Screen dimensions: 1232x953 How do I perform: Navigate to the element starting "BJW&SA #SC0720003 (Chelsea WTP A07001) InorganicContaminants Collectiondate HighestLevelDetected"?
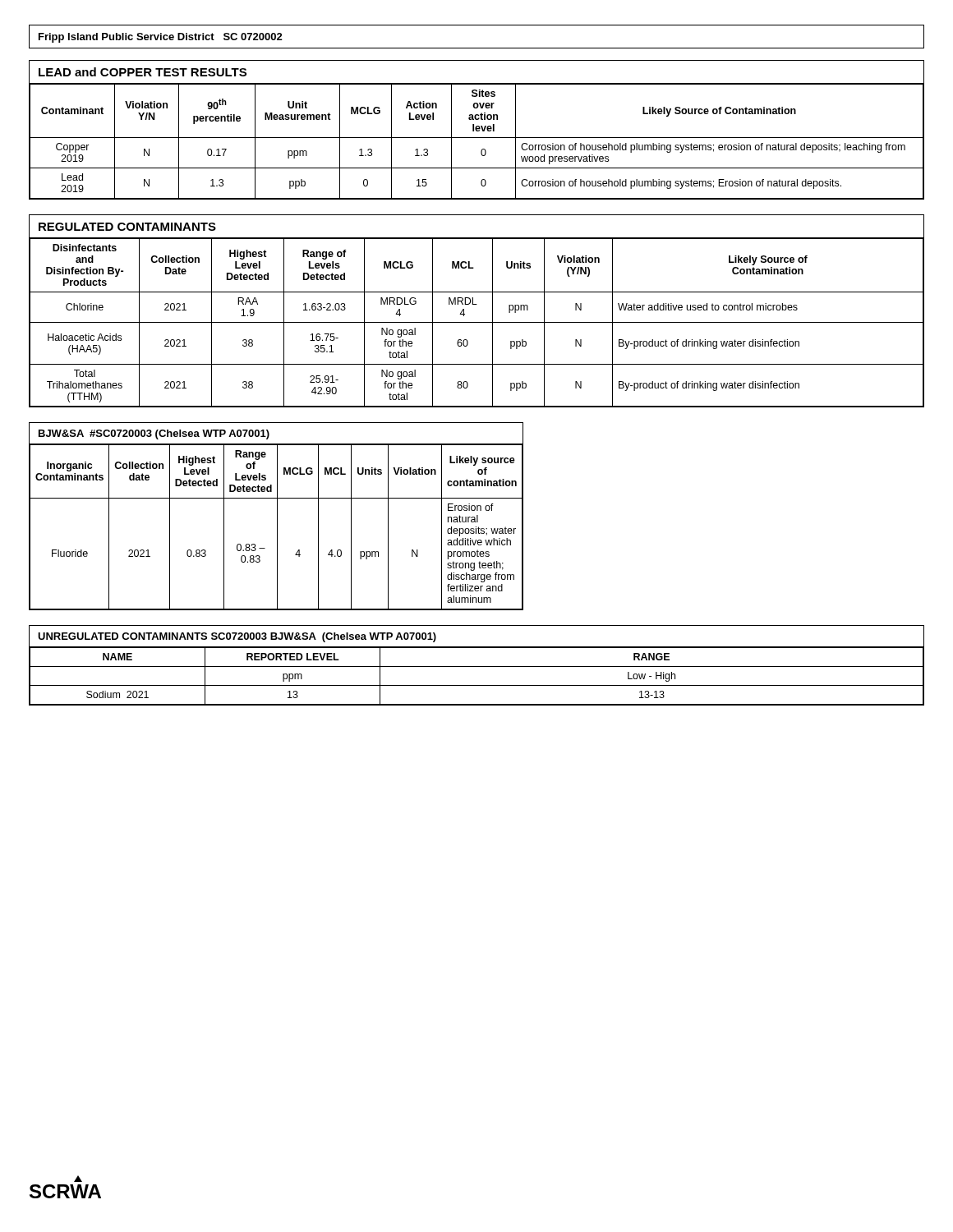(276, 516)
